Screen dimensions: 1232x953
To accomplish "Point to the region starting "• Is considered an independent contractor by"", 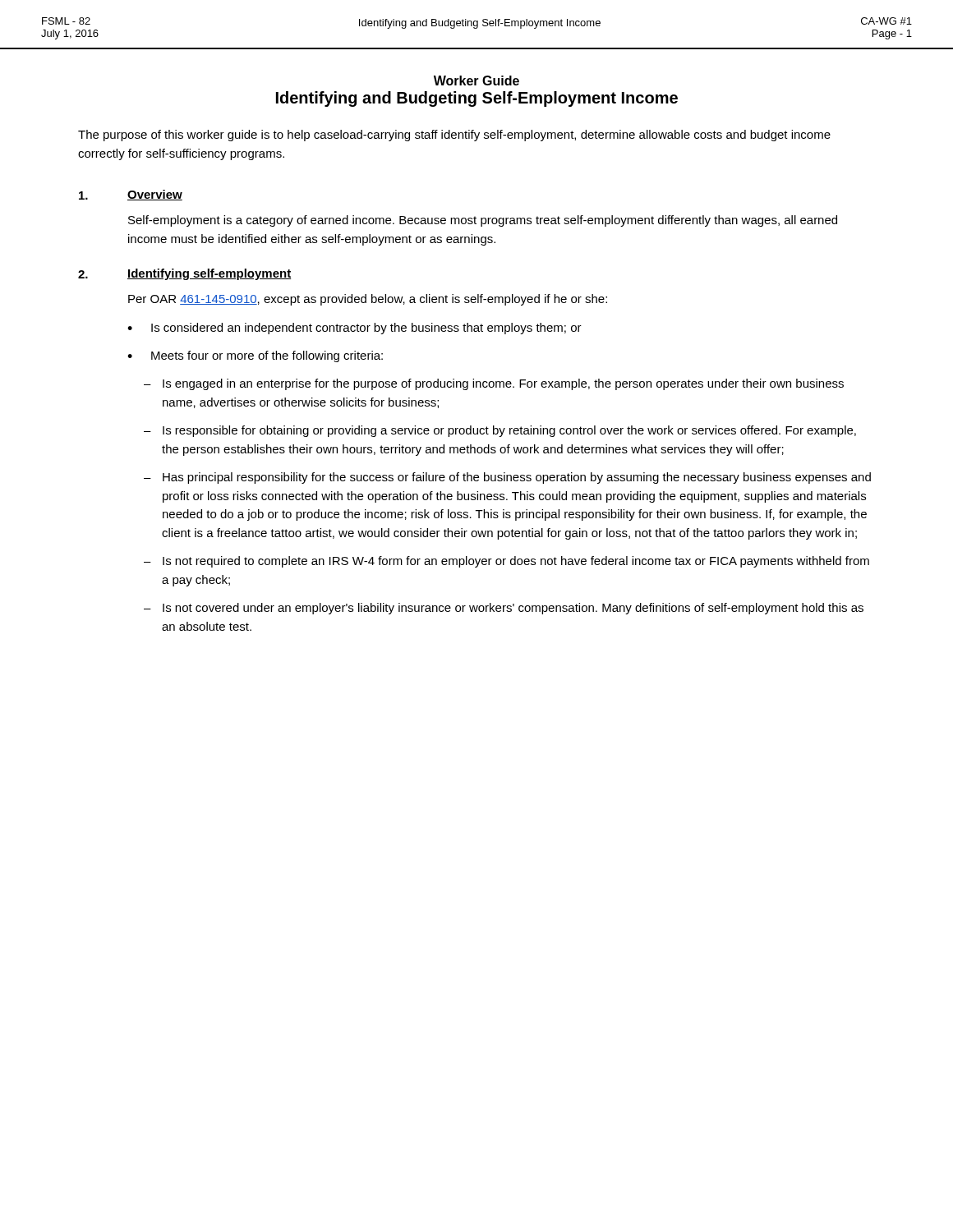I will tap(354, 328).
